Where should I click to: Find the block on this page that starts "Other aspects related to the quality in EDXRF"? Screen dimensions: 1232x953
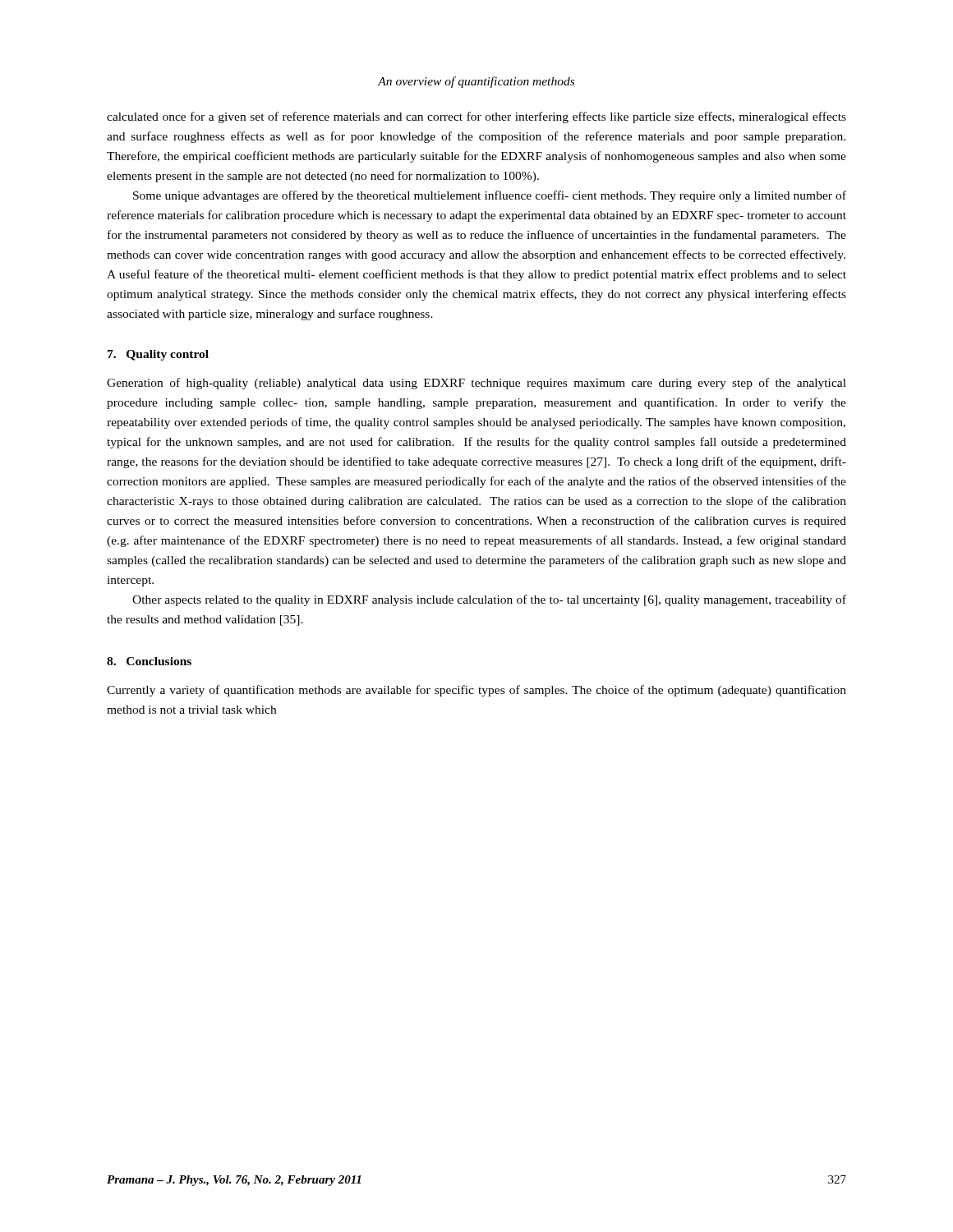tap(476, 609)
